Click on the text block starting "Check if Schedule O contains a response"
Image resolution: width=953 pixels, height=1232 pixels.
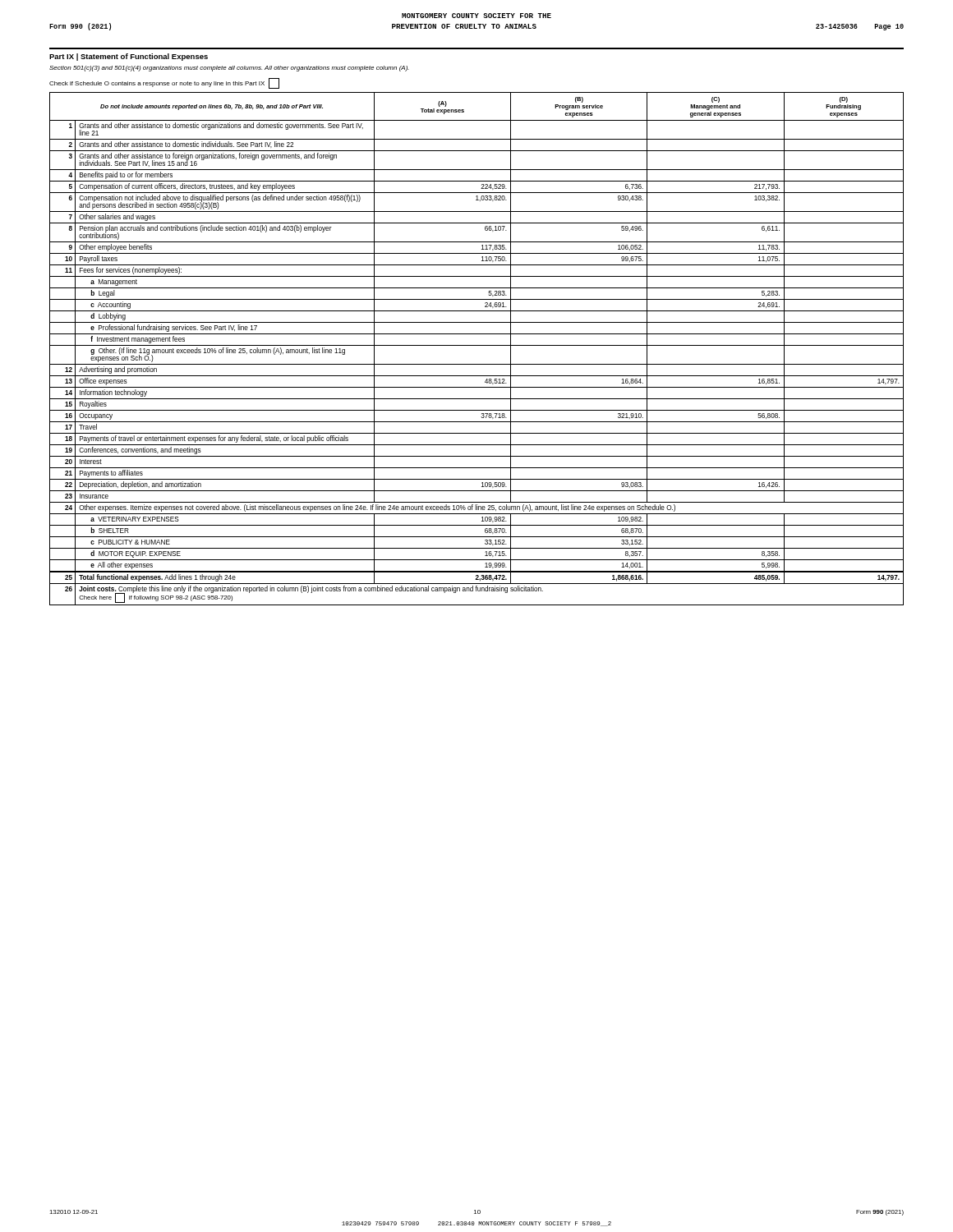pyautogui.click(x=164, y=83)
